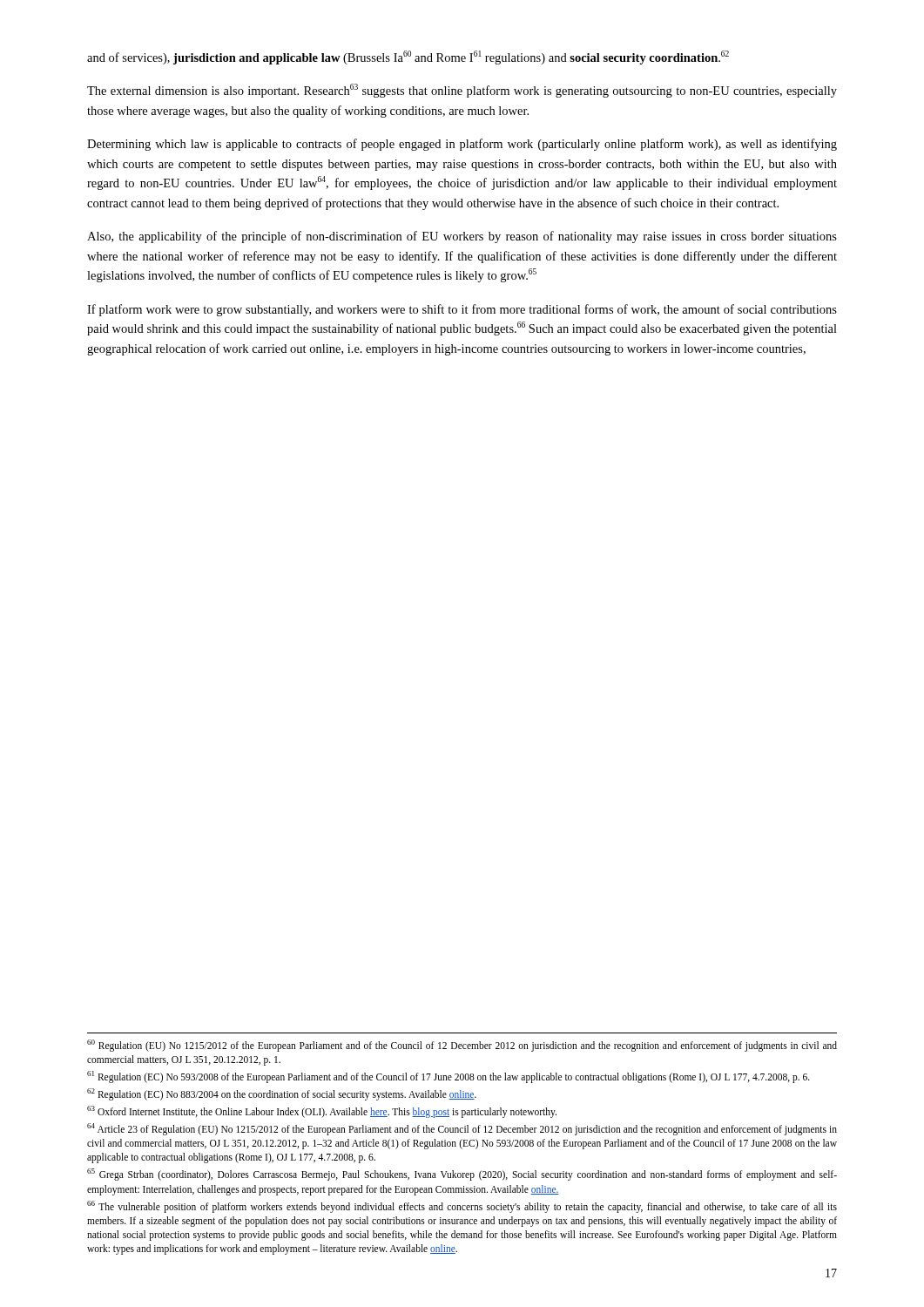
Task: Select the block starting "60 Regulation (EU) No 1215/2012"
Action: (x=462, y=1051)
